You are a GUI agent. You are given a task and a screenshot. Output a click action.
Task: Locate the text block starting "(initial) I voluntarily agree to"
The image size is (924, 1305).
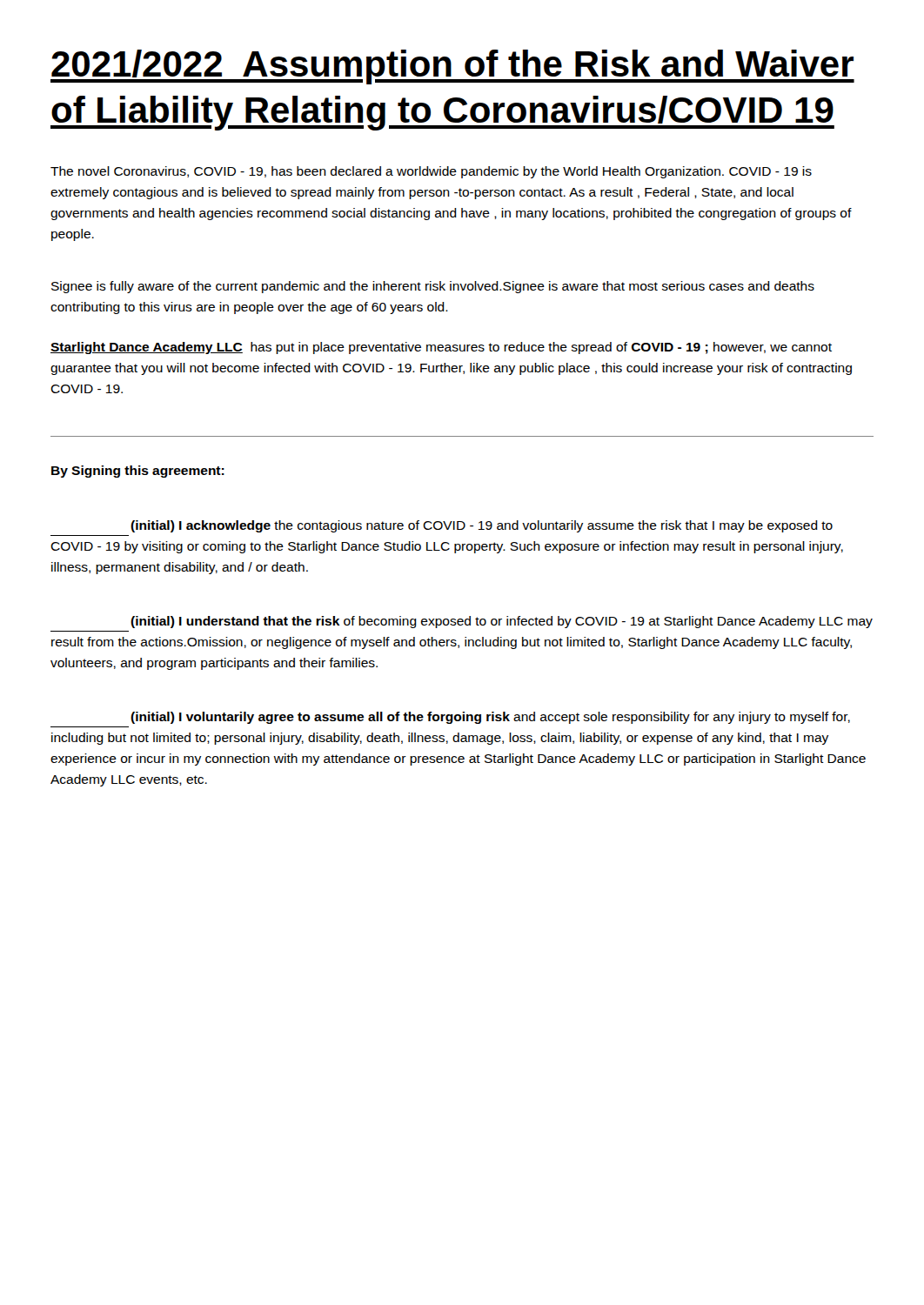(x=458, y=748)
